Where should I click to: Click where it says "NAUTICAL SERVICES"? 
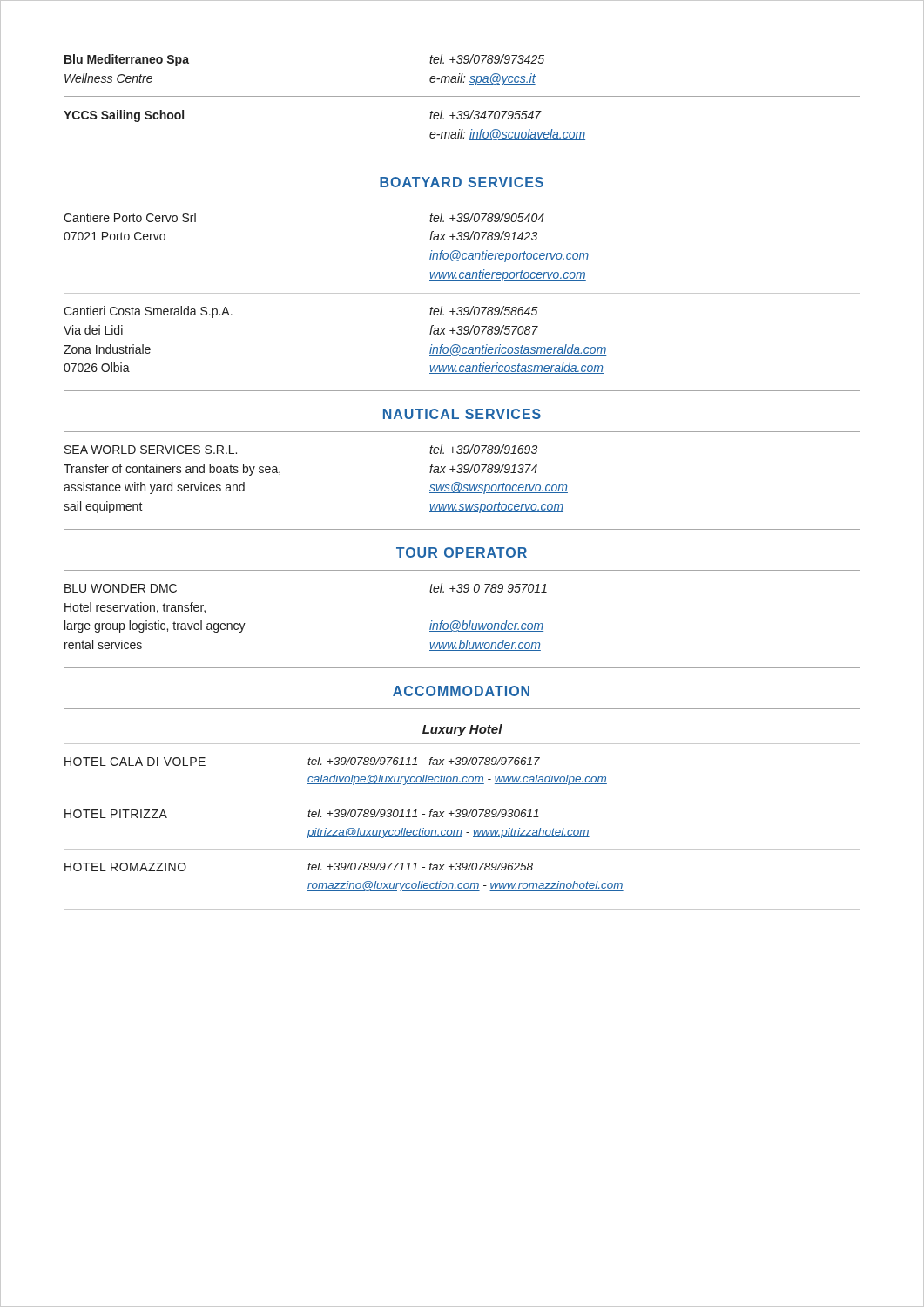click(462, 414)
